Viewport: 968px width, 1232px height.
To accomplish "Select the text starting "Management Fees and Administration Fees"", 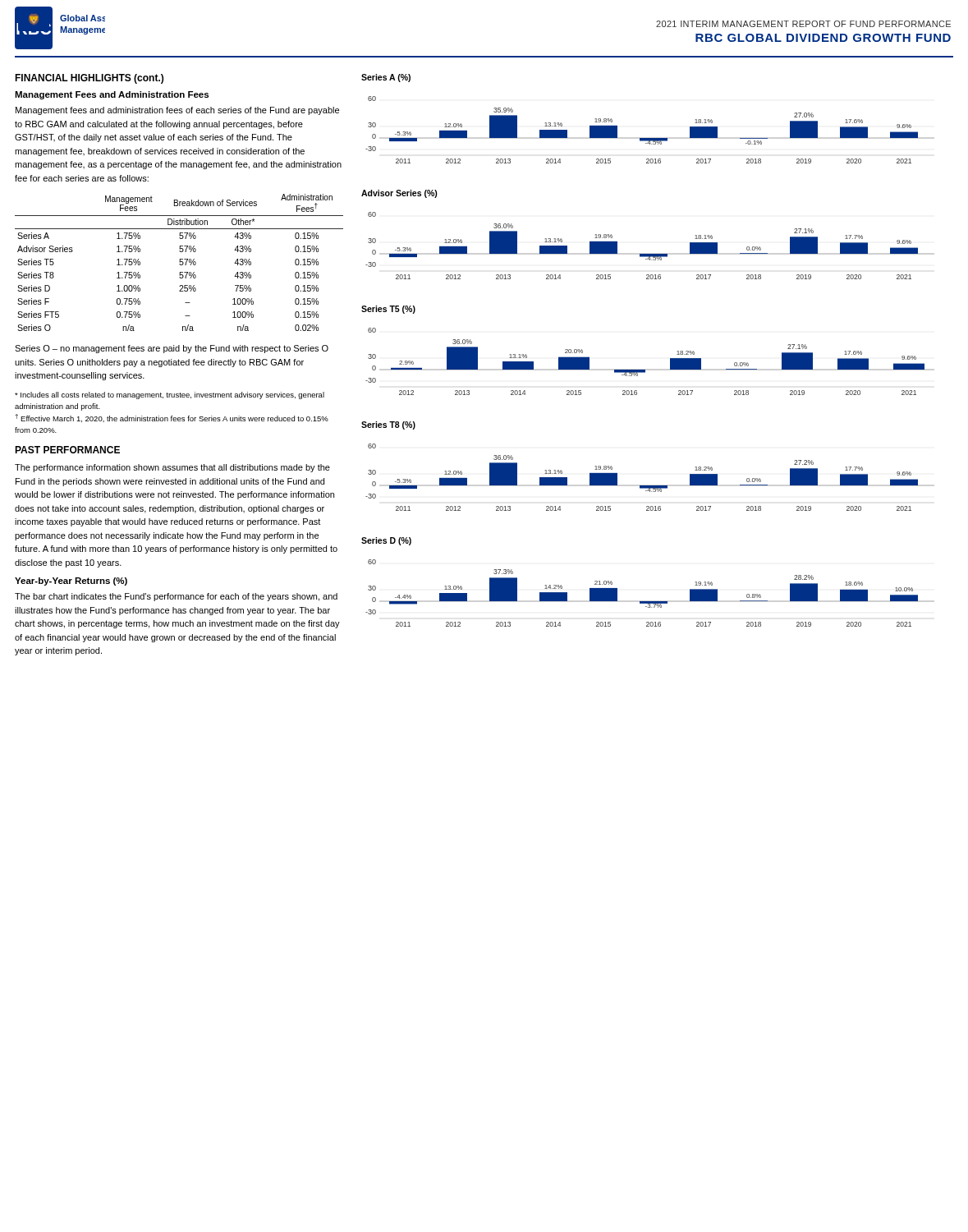I will point(112,94).
